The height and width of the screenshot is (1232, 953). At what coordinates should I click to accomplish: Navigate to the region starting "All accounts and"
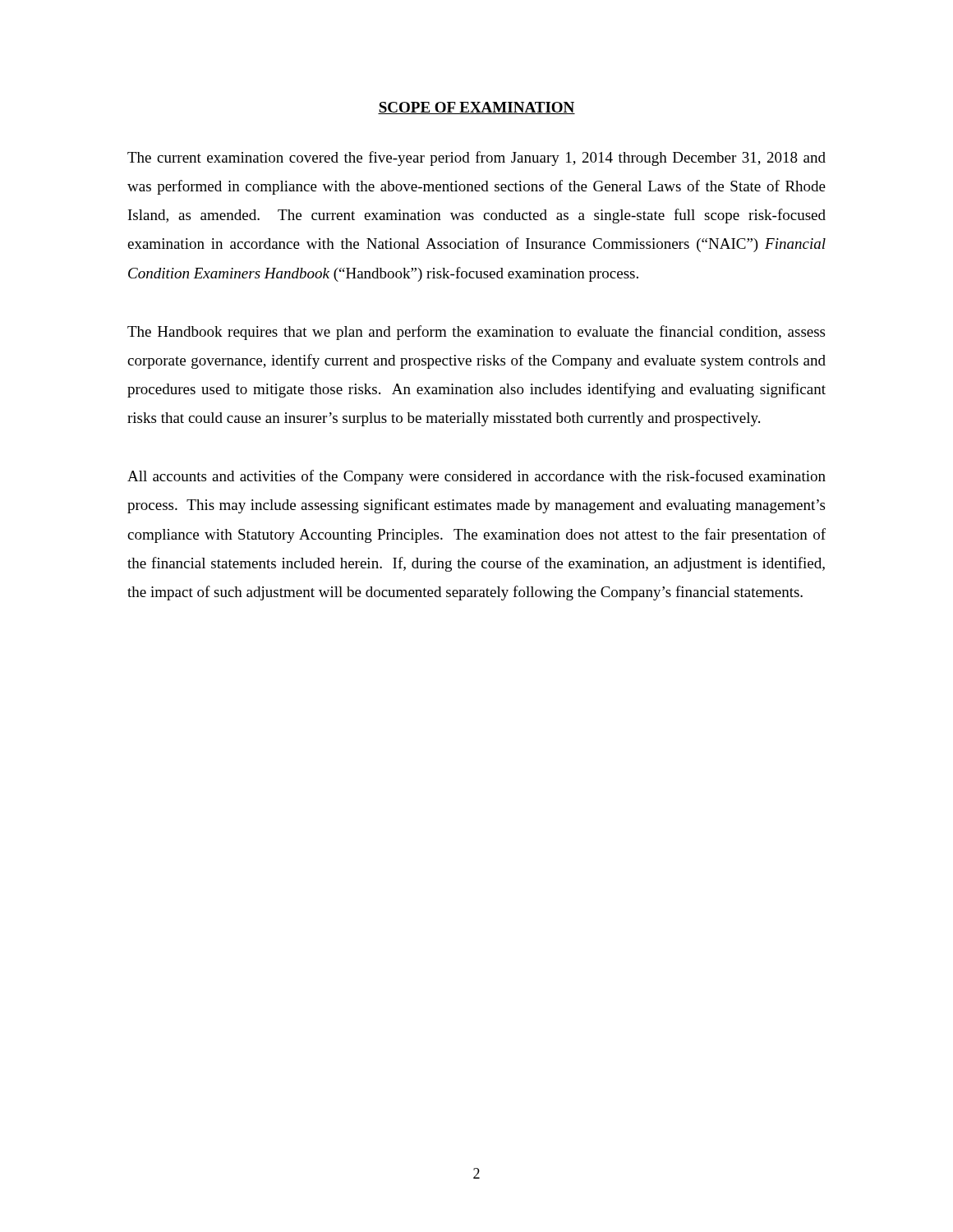tap(476, 534)
